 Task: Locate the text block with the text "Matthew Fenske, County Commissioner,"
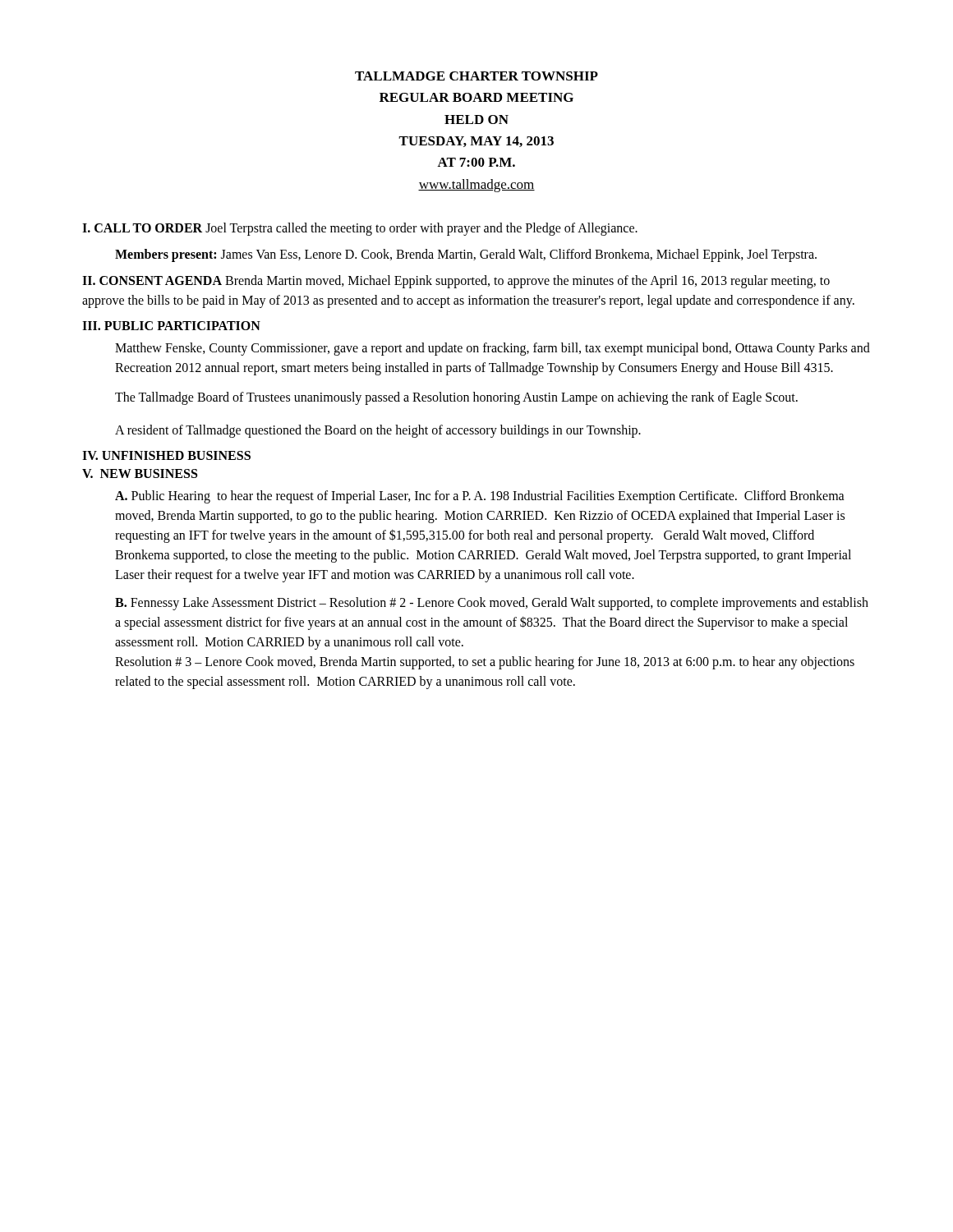click(x=492, y=358)
